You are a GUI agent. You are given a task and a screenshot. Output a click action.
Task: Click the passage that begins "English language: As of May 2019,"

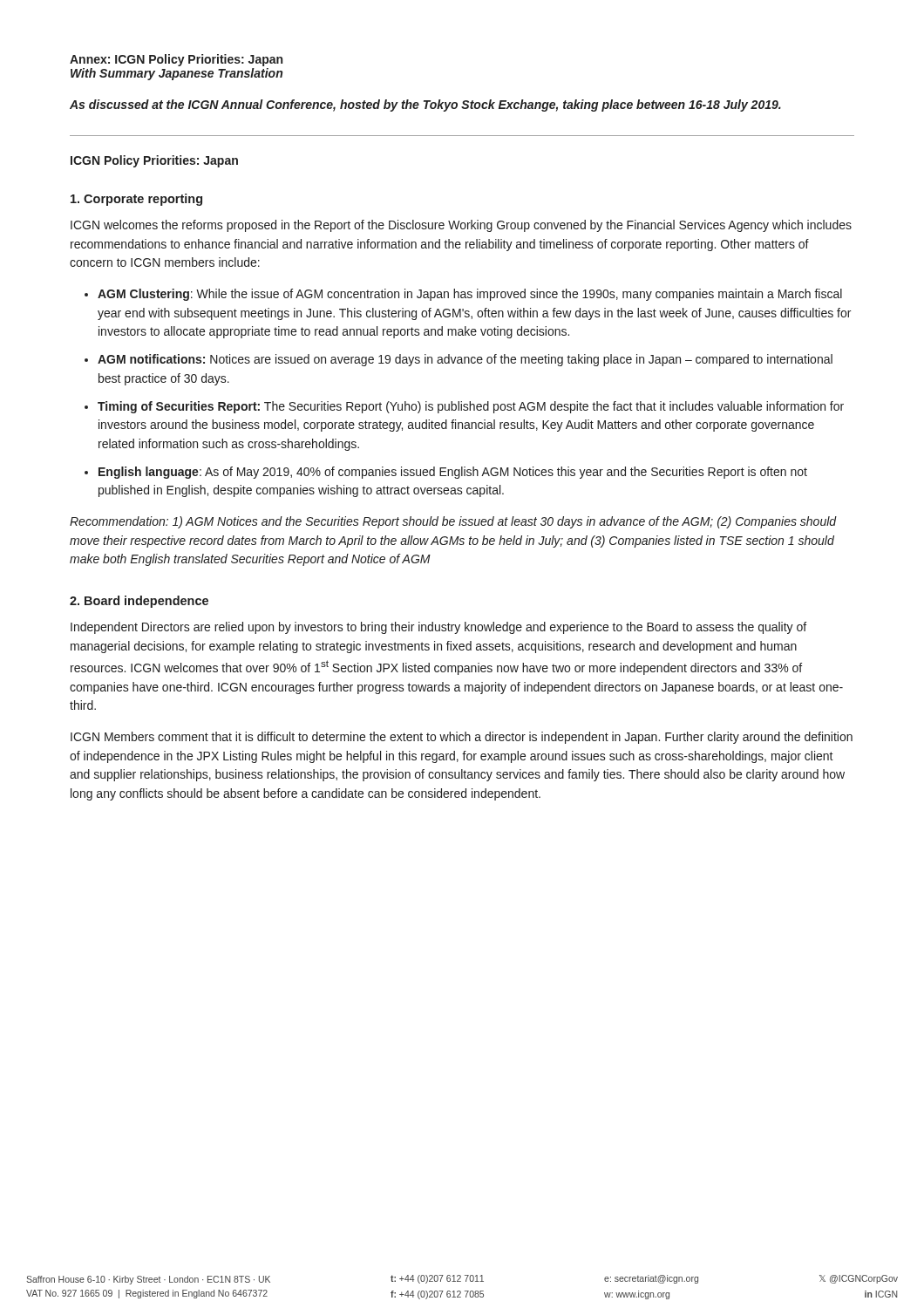[x=452, y=481]
